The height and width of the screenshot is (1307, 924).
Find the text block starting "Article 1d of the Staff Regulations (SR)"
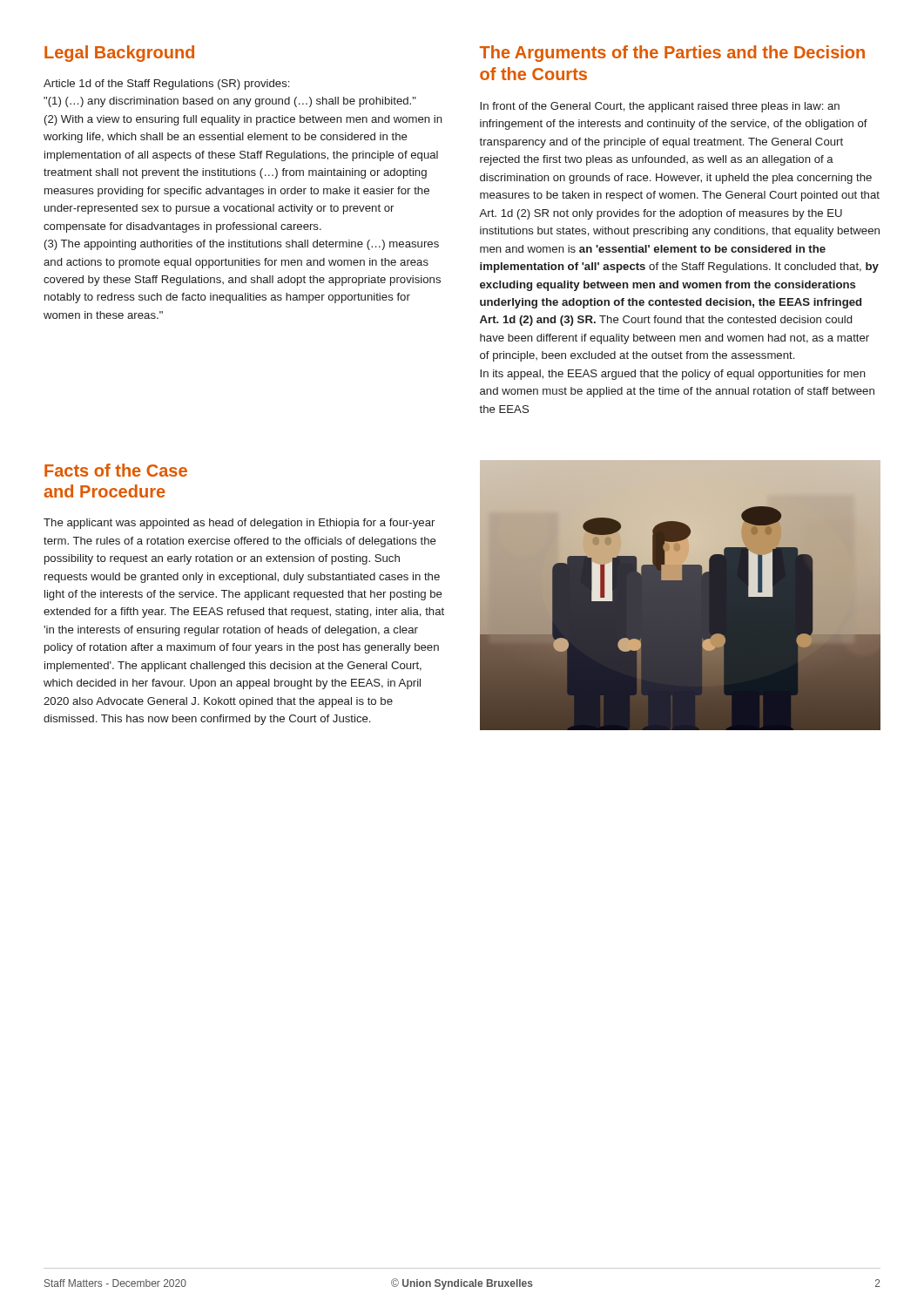click(x=244, y=84)
